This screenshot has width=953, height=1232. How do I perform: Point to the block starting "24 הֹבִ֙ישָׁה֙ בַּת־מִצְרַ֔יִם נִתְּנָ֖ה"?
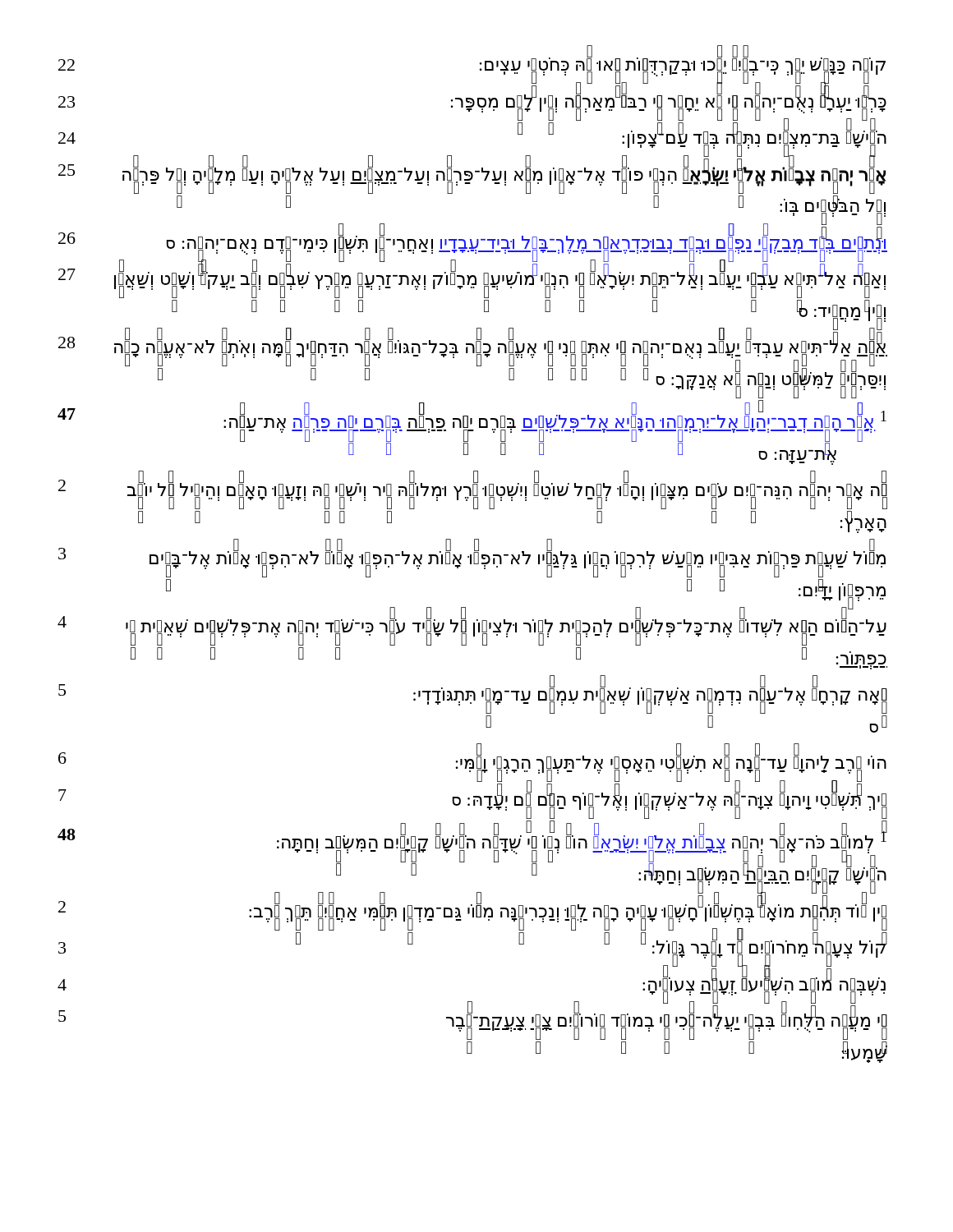coord(748,138)
